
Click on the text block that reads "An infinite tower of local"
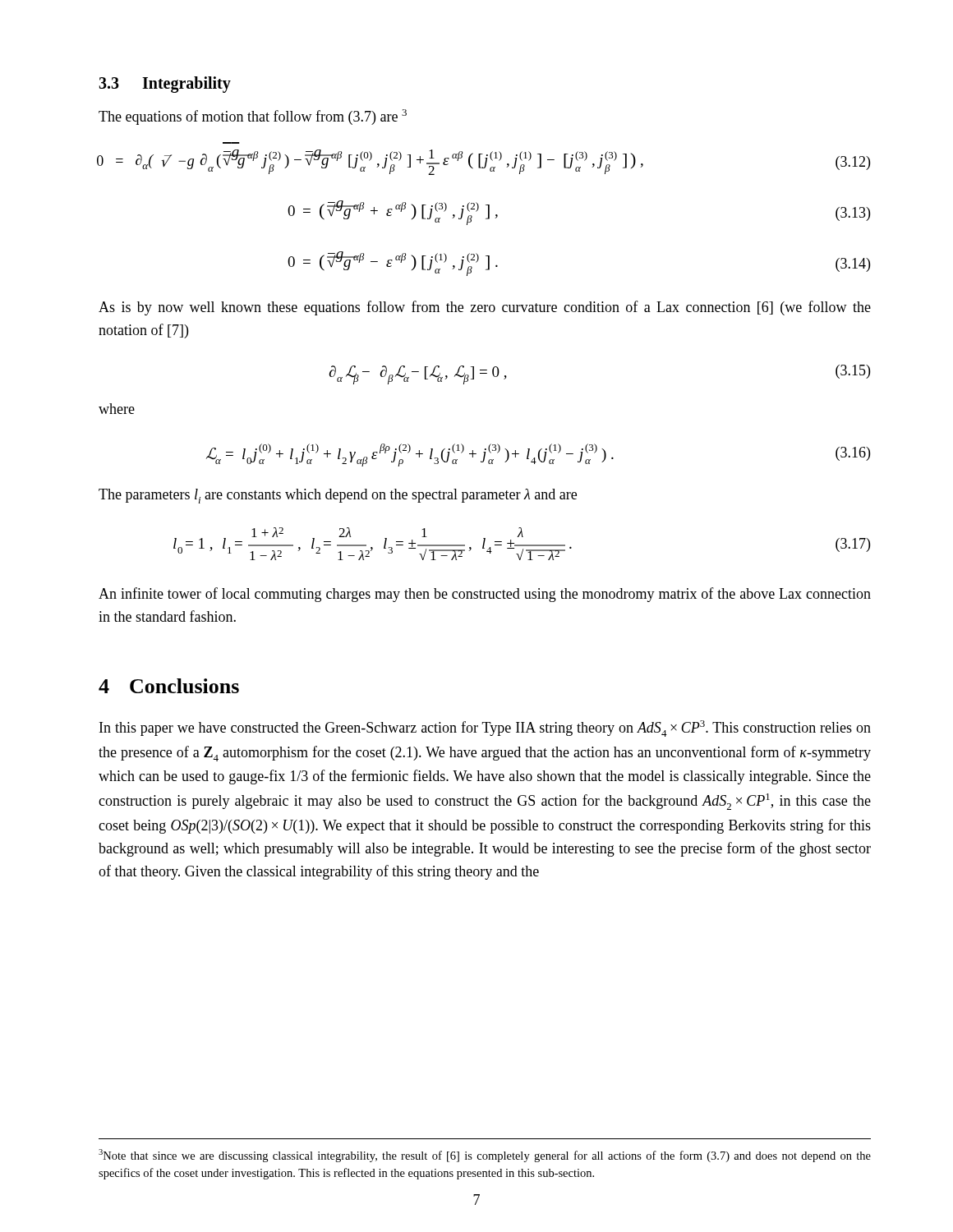(x=485, y=605)
